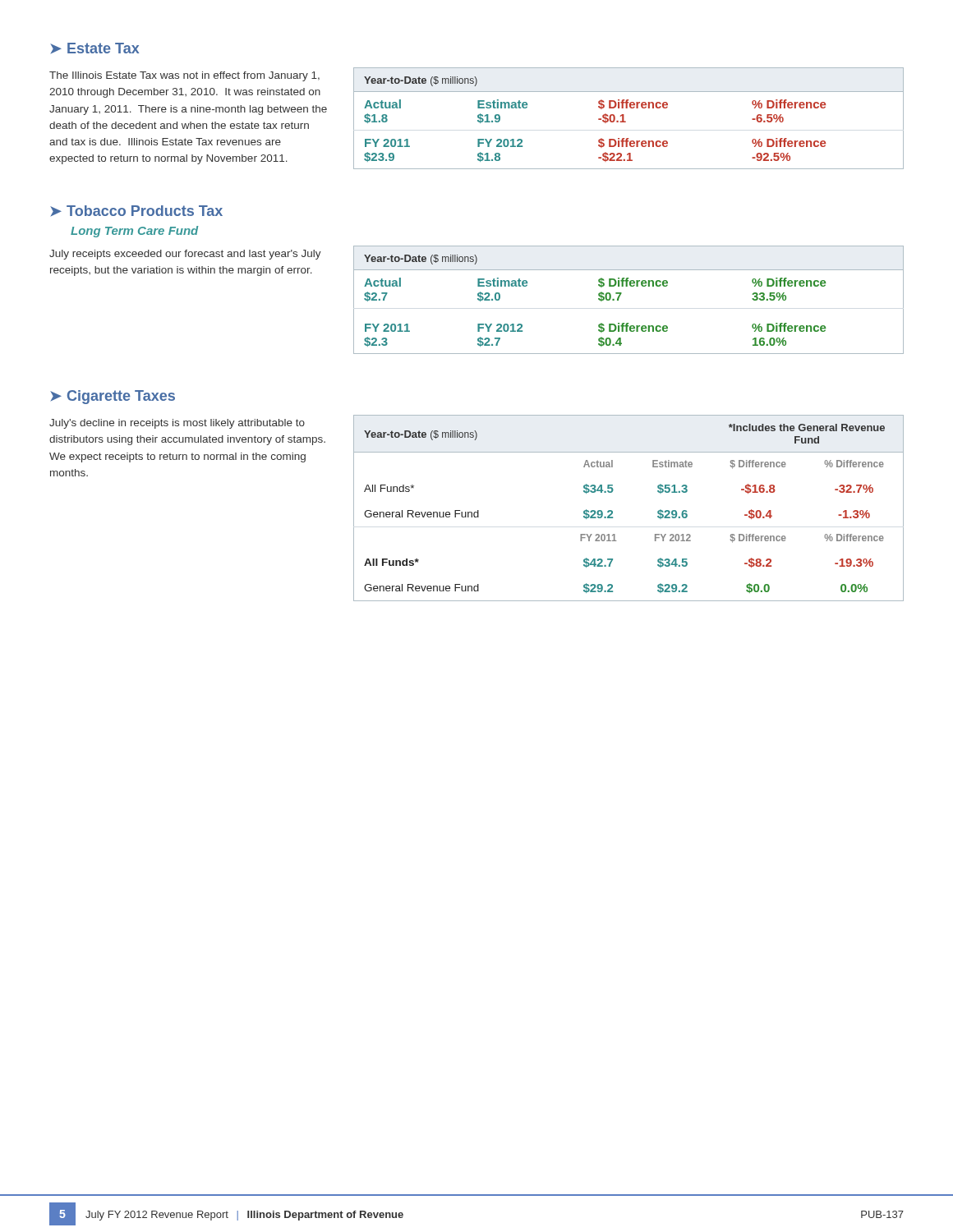Locate the block of text that opens with "July's decline in receipts is most likely attributable"
Image resolution: width=953 pixels, height=1232 pixels.
188,448
